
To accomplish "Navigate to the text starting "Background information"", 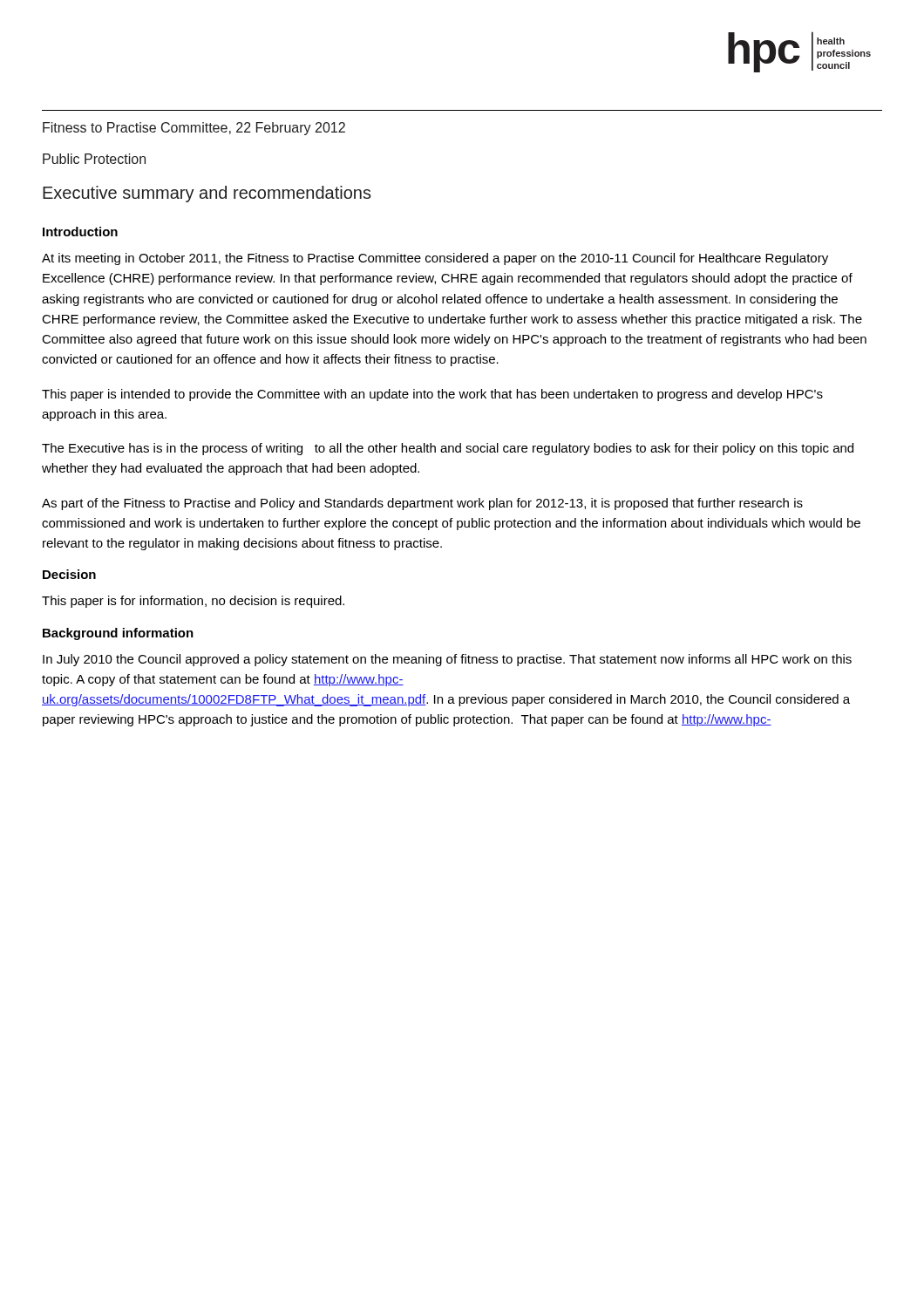I will click(118, 634).
